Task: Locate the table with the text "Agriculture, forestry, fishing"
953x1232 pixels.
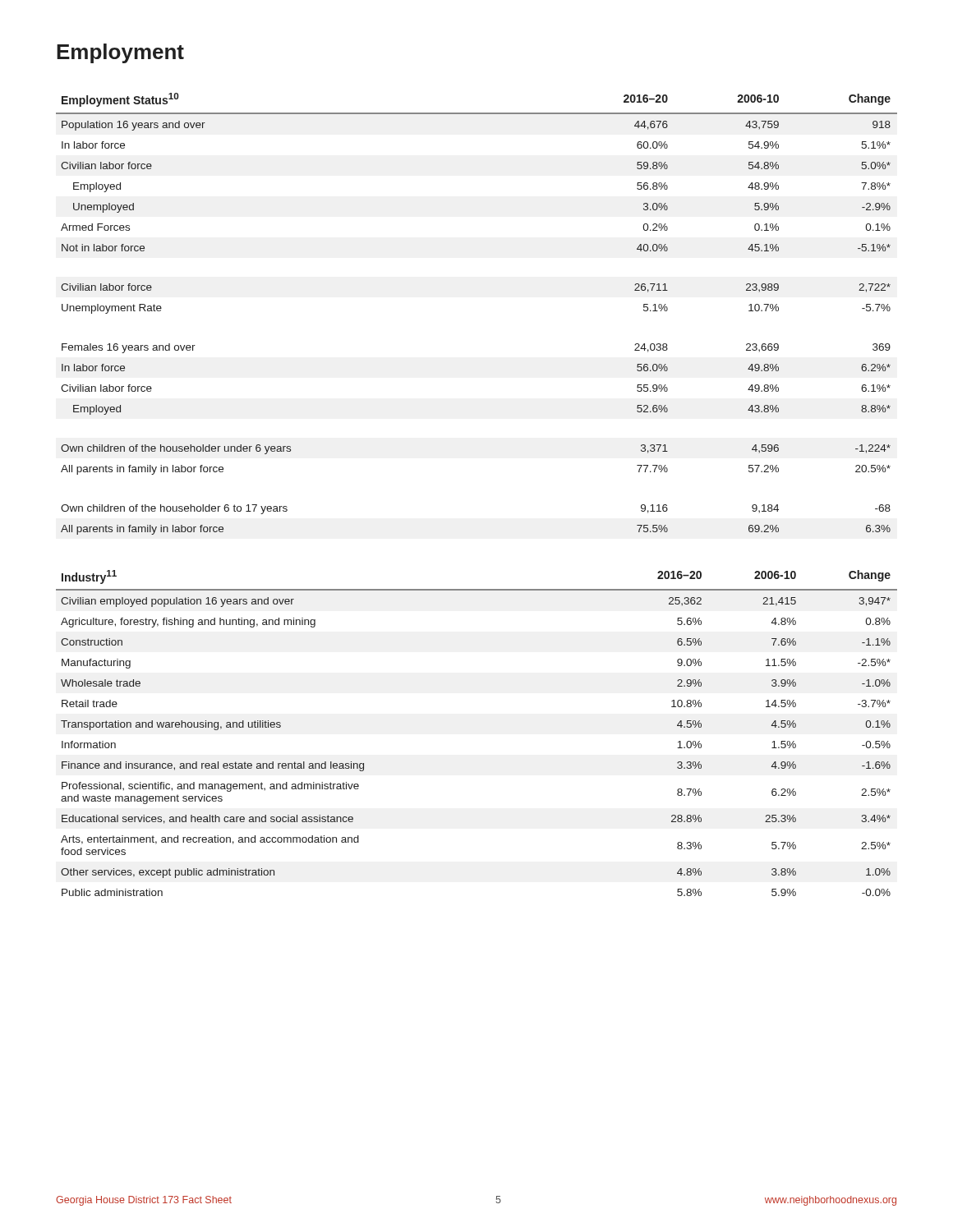Action: coord(476,732)
